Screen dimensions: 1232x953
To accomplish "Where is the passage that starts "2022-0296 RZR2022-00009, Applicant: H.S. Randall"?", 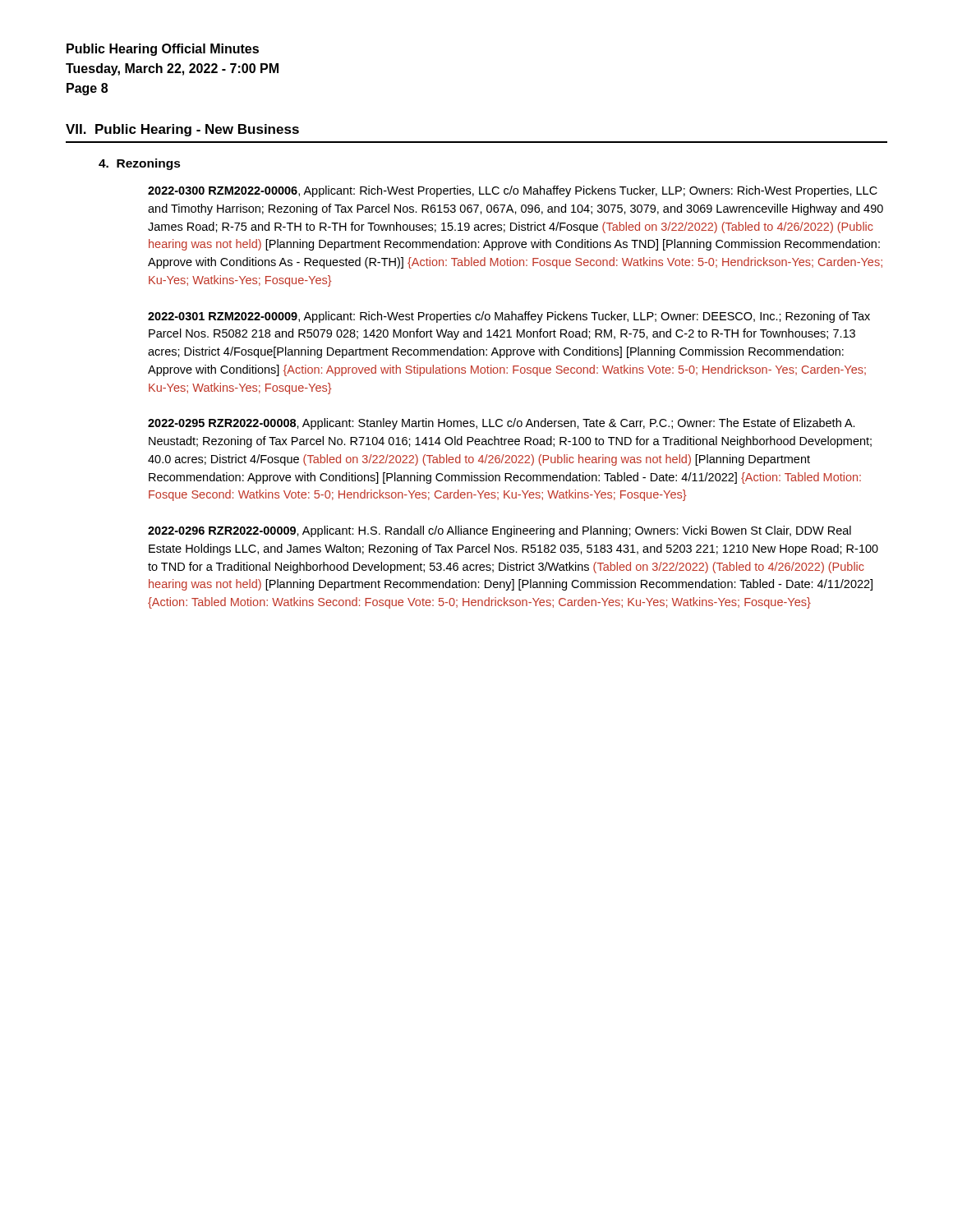I will tap(513, 566).
